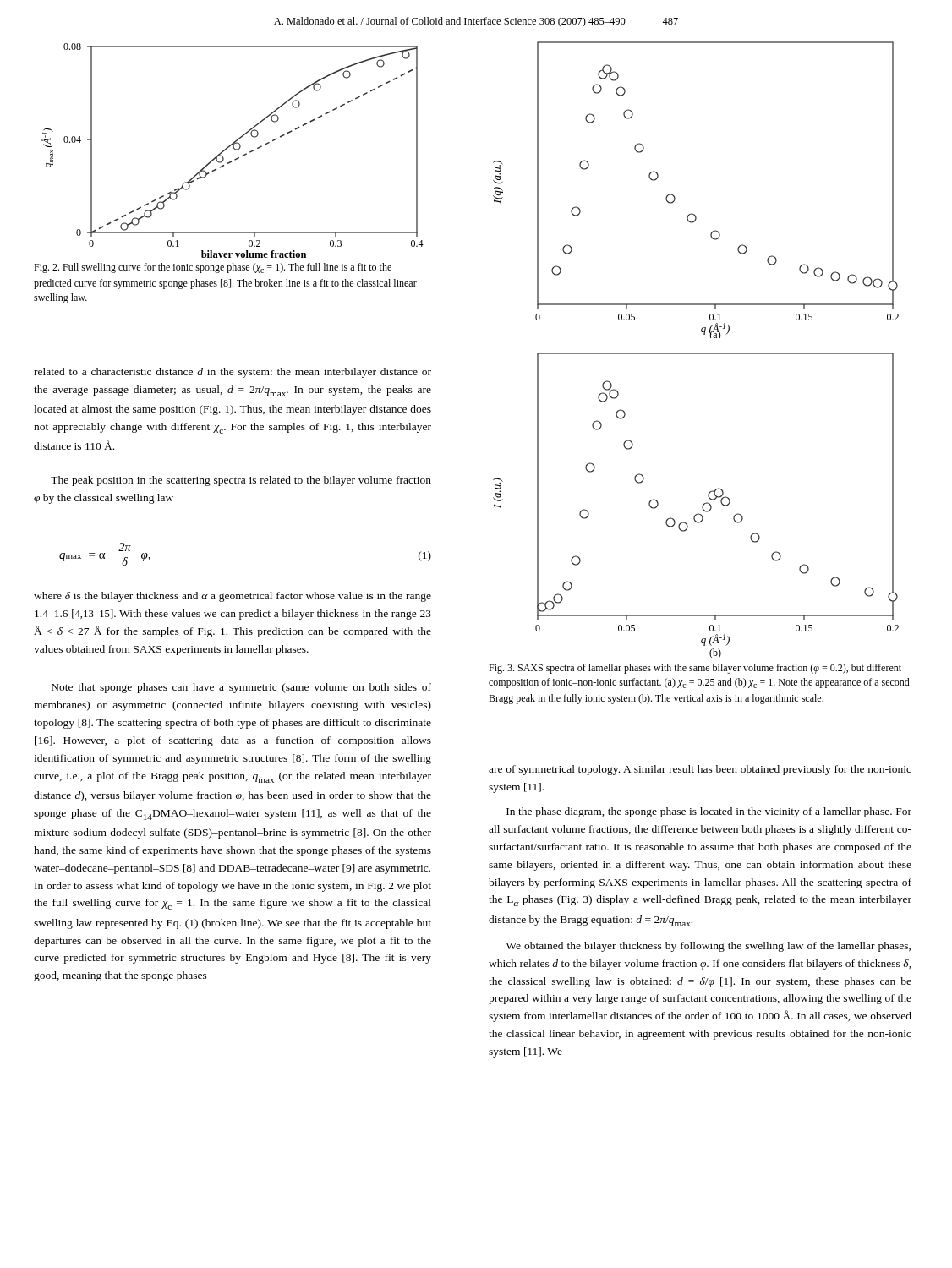Locate the text block containing "Note that sponge phases can have a symmetric"
Image resolution: width=952 pixels, height=1268 pixels.
232,832
